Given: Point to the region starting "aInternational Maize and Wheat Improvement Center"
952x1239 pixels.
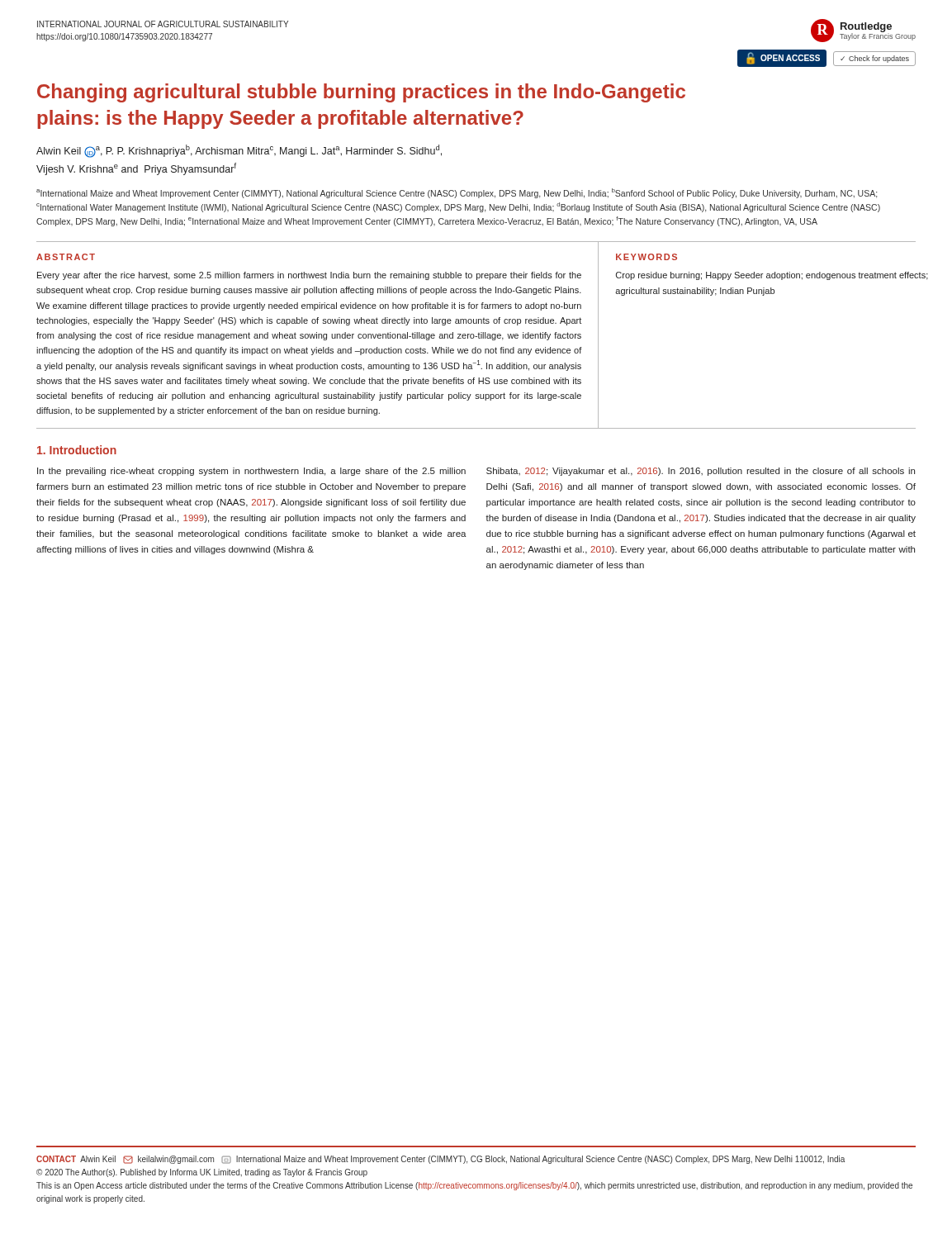Looking at the screenshot, I should tap(458, 206).
